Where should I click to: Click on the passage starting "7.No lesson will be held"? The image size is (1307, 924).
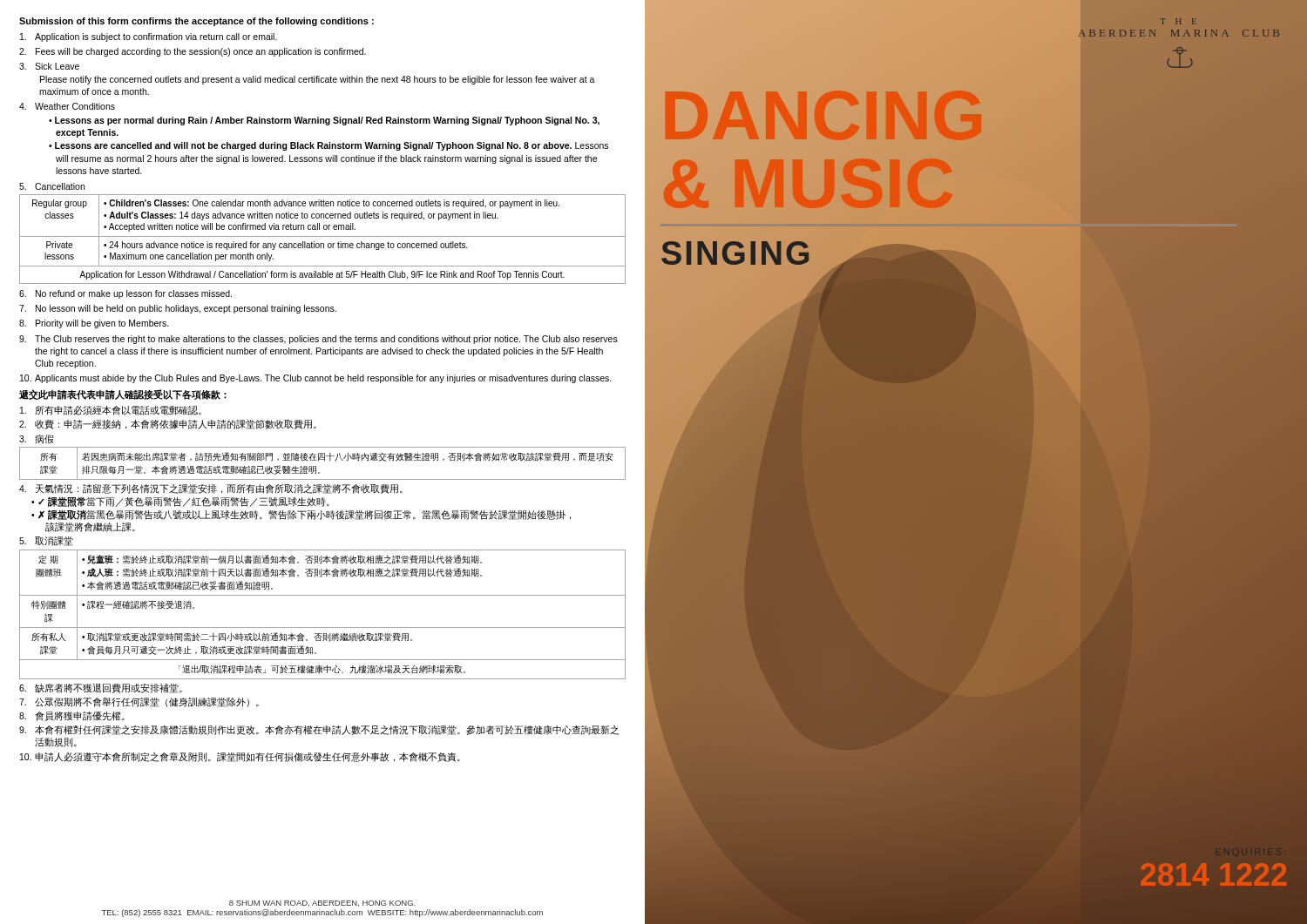pyautogui.click(x=321, y=309)
